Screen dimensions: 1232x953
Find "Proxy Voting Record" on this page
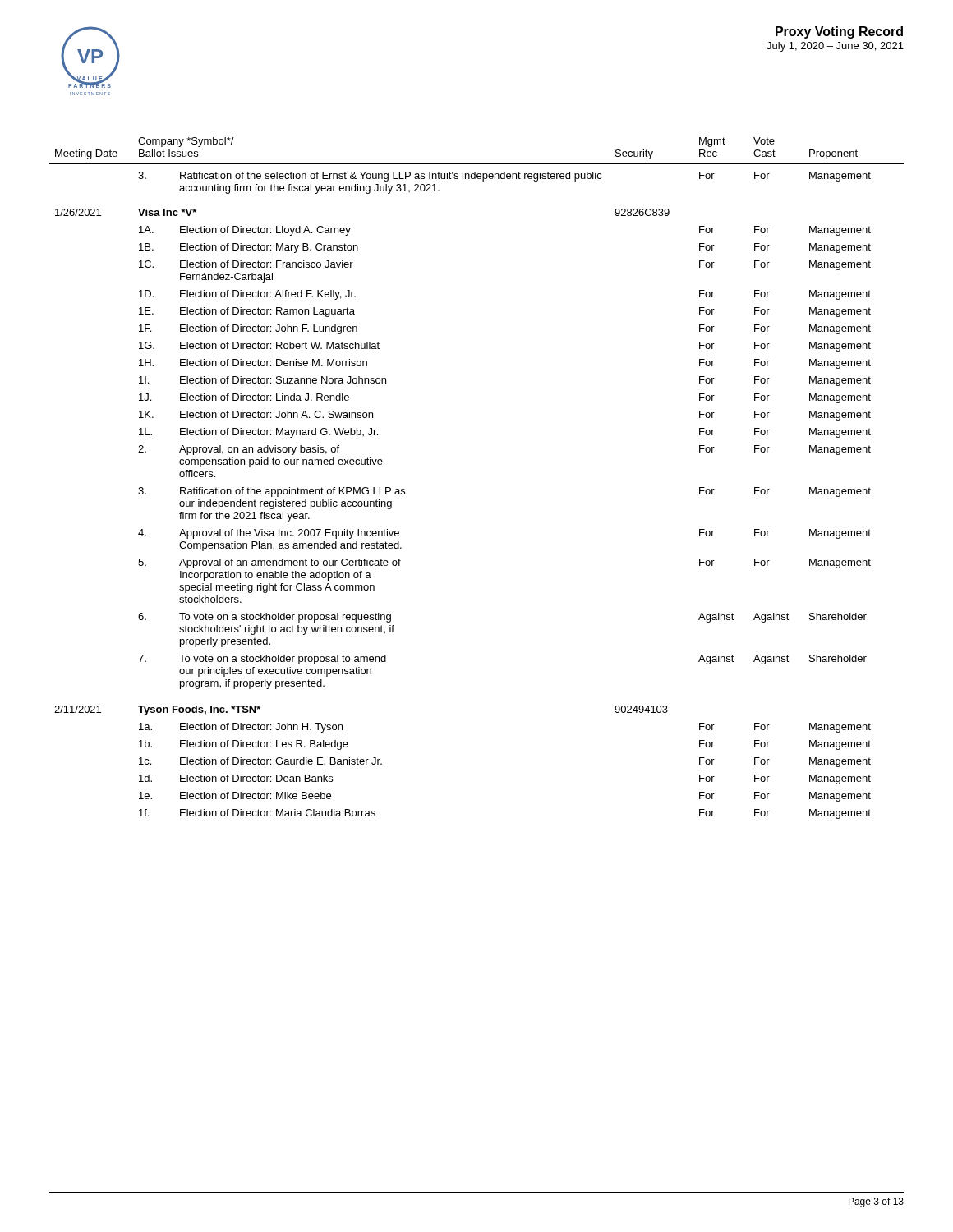point(839,32)
